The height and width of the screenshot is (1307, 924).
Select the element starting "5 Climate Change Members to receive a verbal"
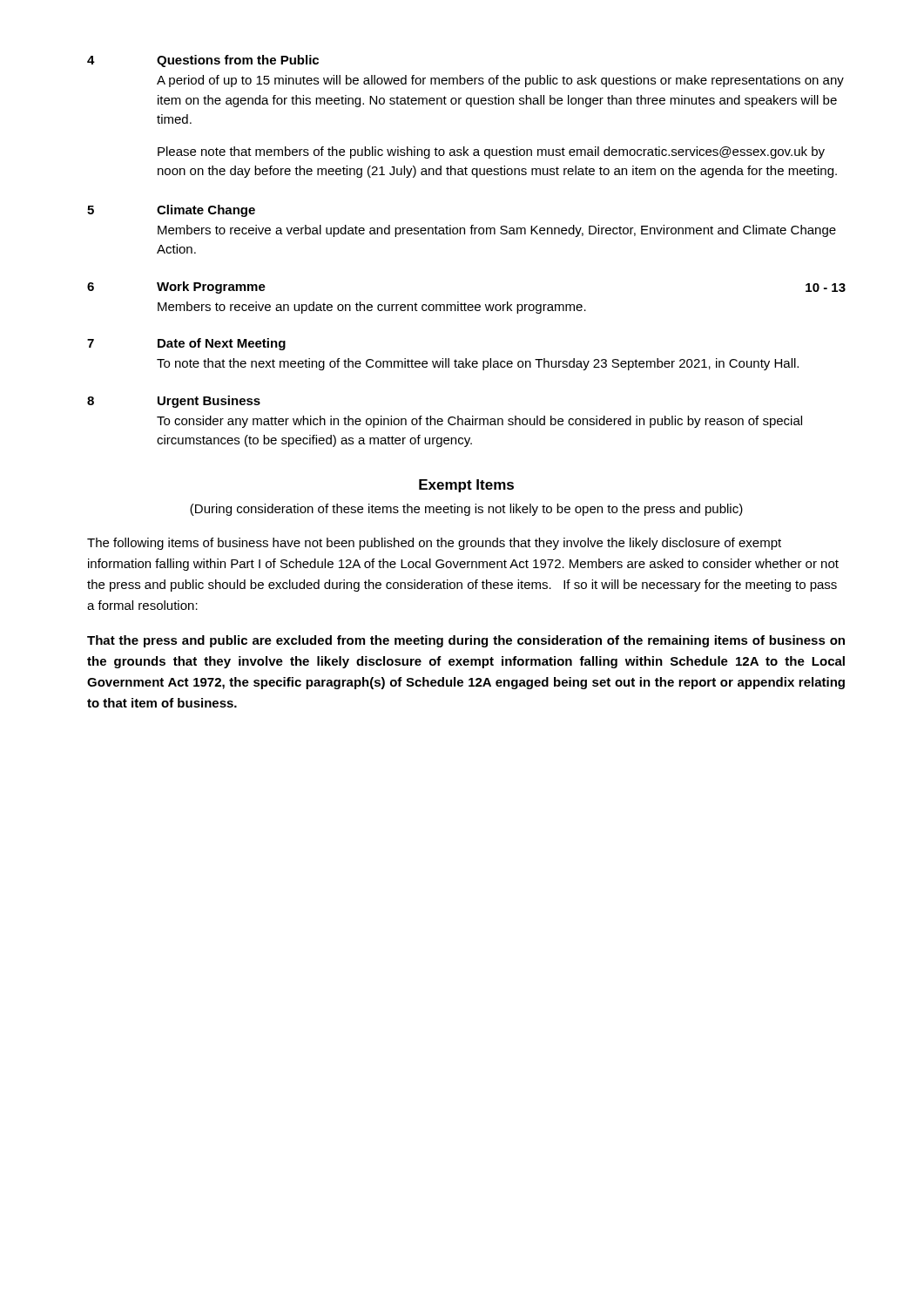(466, 230)
